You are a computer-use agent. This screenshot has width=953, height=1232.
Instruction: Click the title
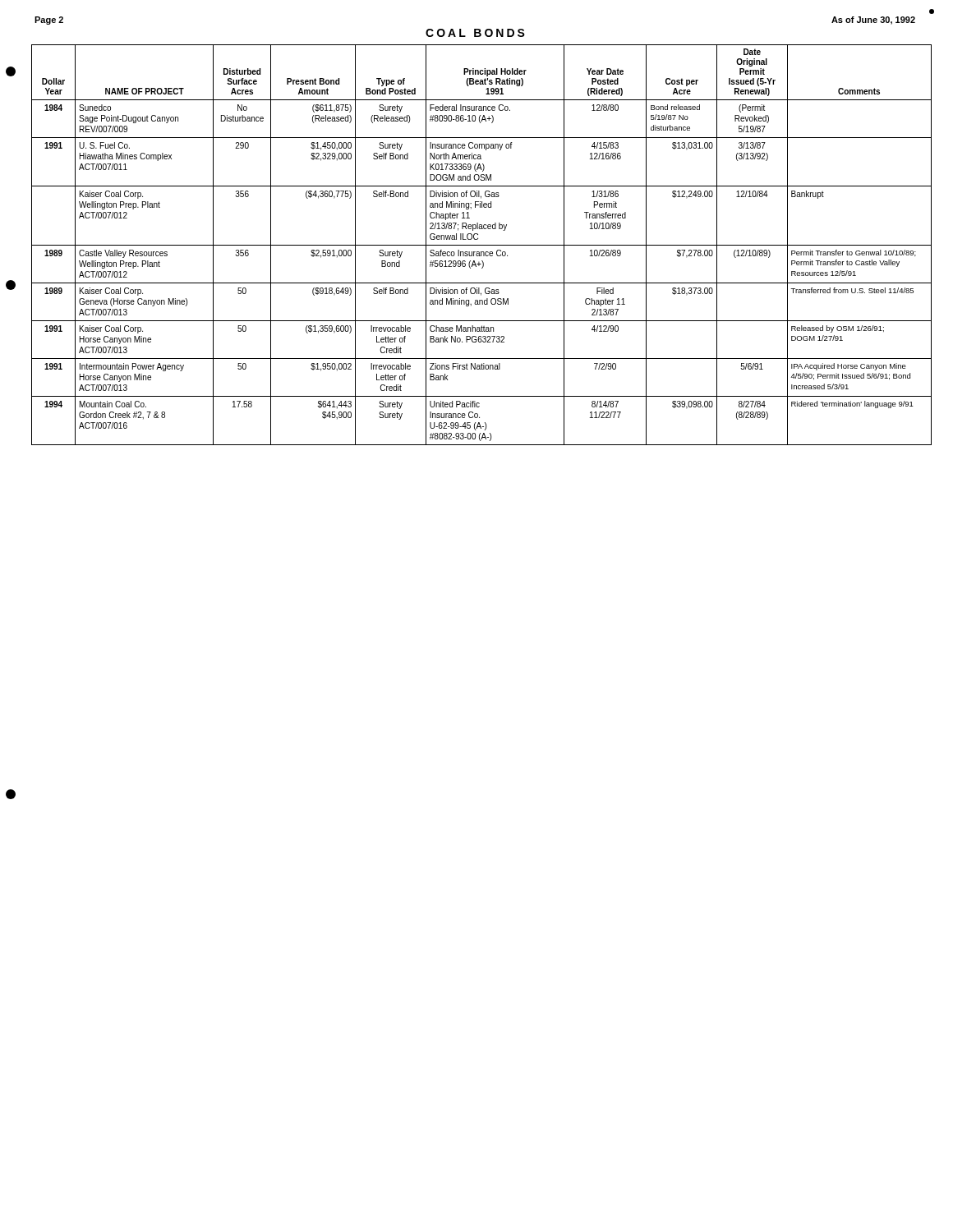coord(476,33)
